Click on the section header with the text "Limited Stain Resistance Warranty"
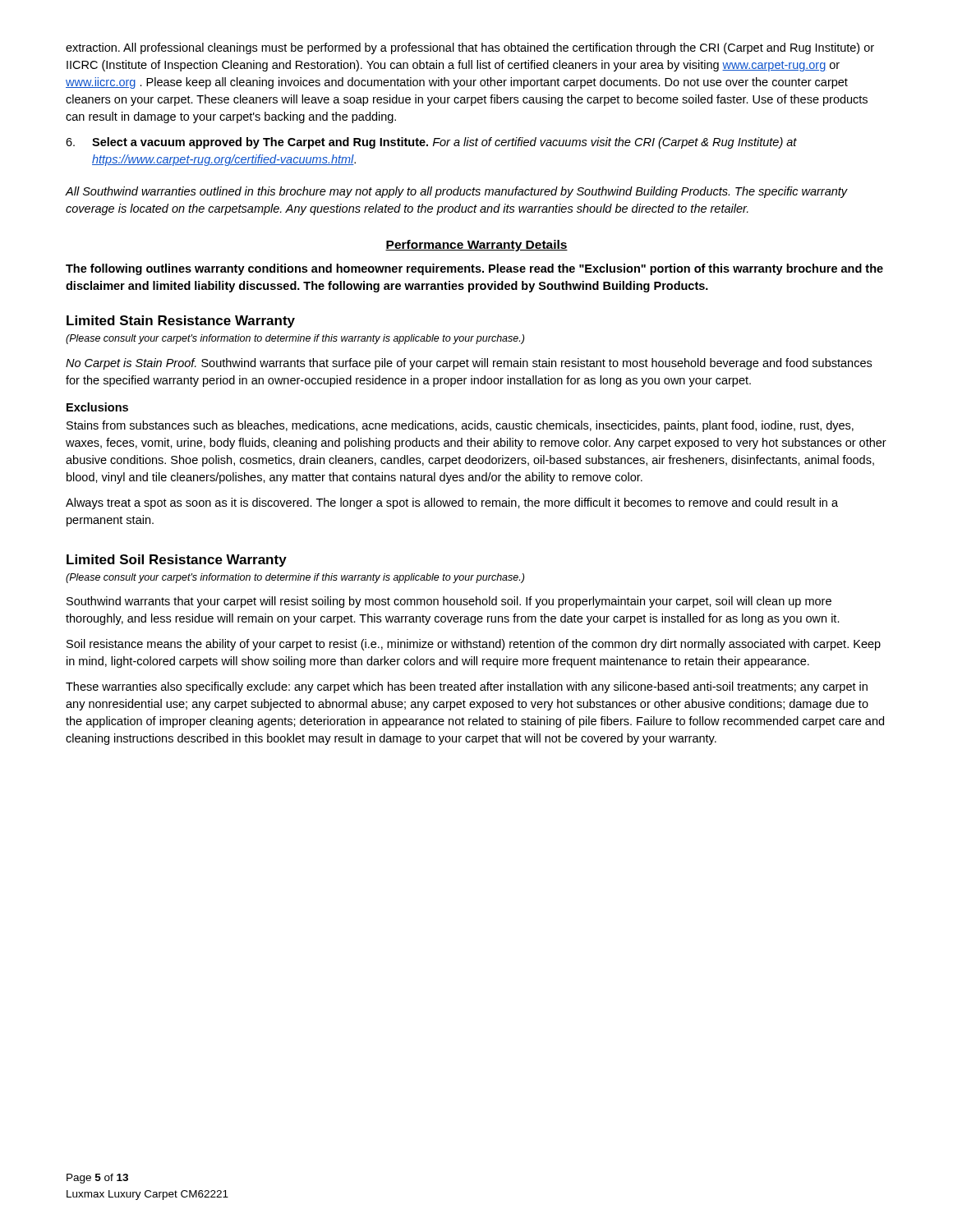Viewport: 953px width, 1232px height. coord(180,321)
